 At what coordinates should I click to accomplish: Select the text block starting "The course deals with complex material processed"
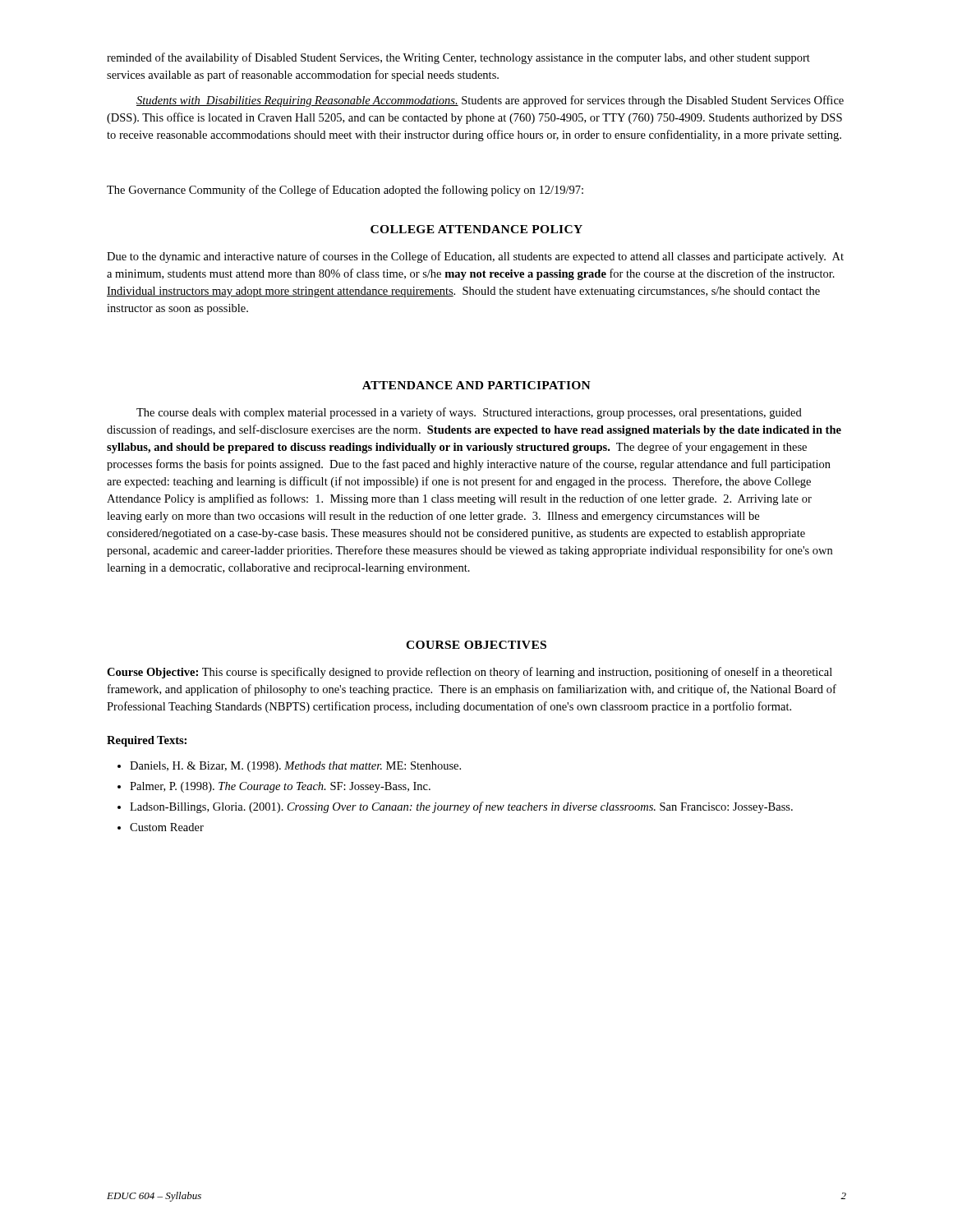pos(476,491)
